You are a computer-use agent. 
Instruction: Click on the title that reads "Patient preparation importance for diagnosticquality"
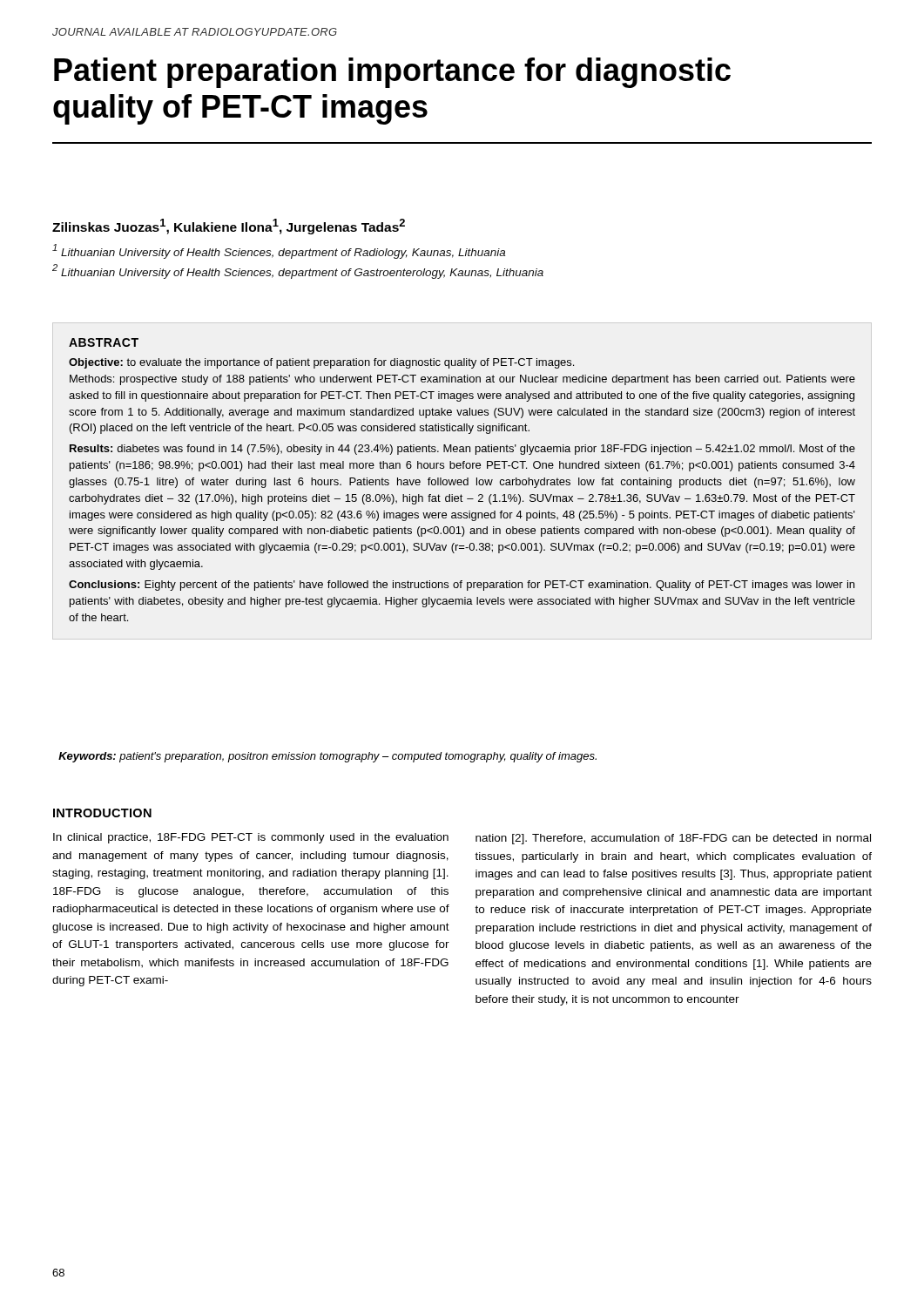click(462, 98)
